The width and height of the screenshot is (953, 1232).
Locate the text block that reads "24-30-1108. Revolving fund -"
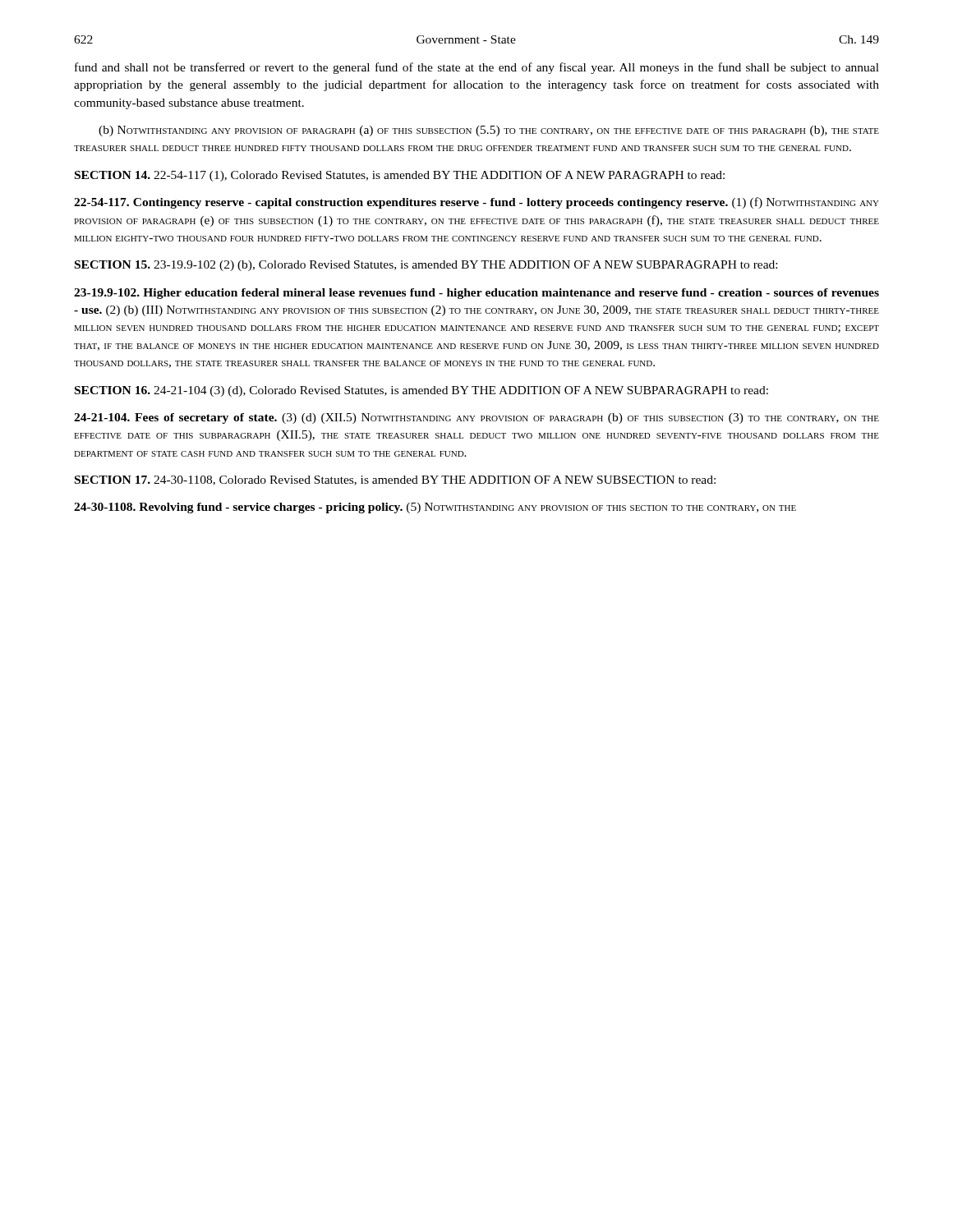point(435,507)
